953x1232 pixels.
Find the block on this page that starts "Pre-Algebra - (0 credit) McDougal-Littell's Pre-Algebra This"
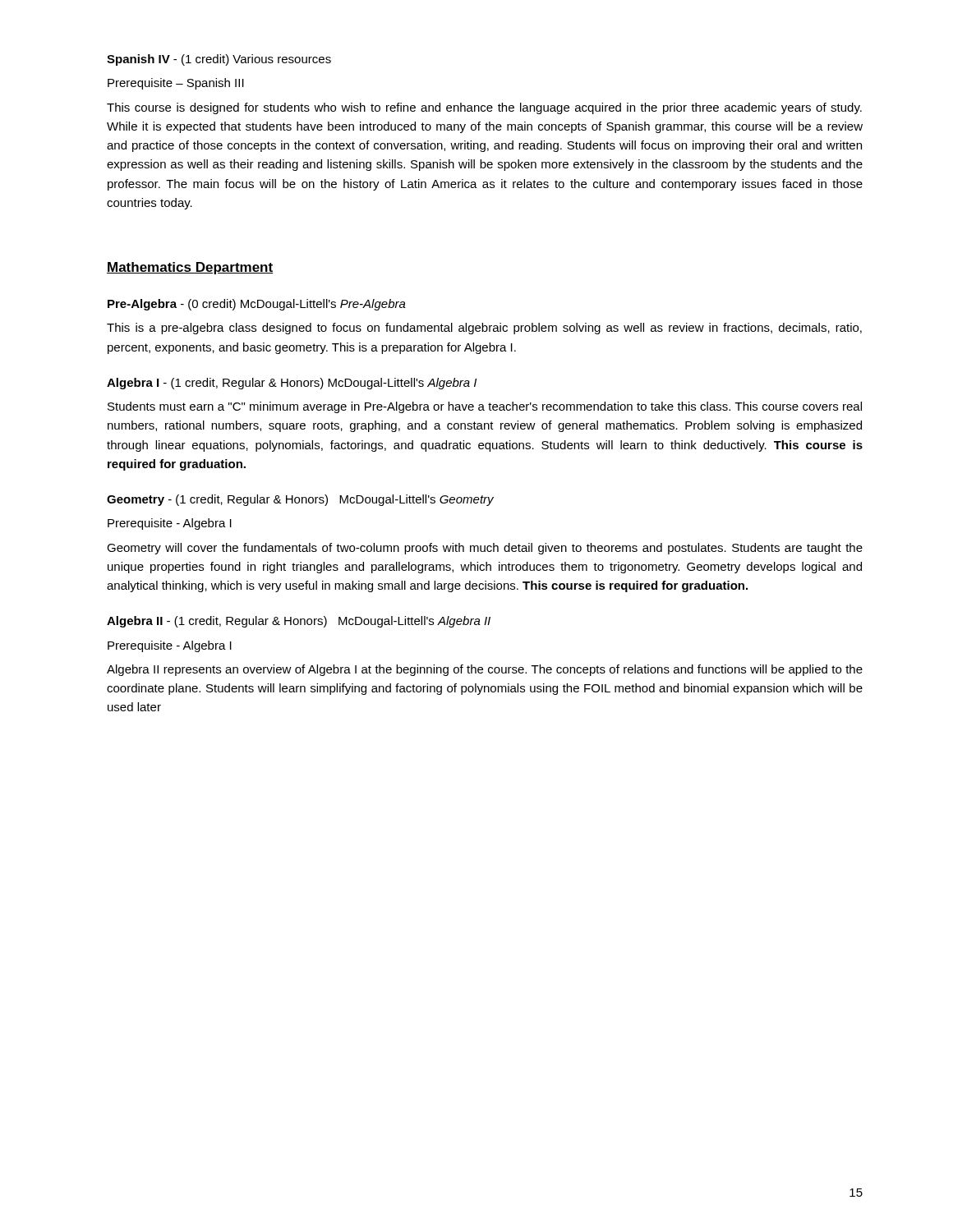485,325
